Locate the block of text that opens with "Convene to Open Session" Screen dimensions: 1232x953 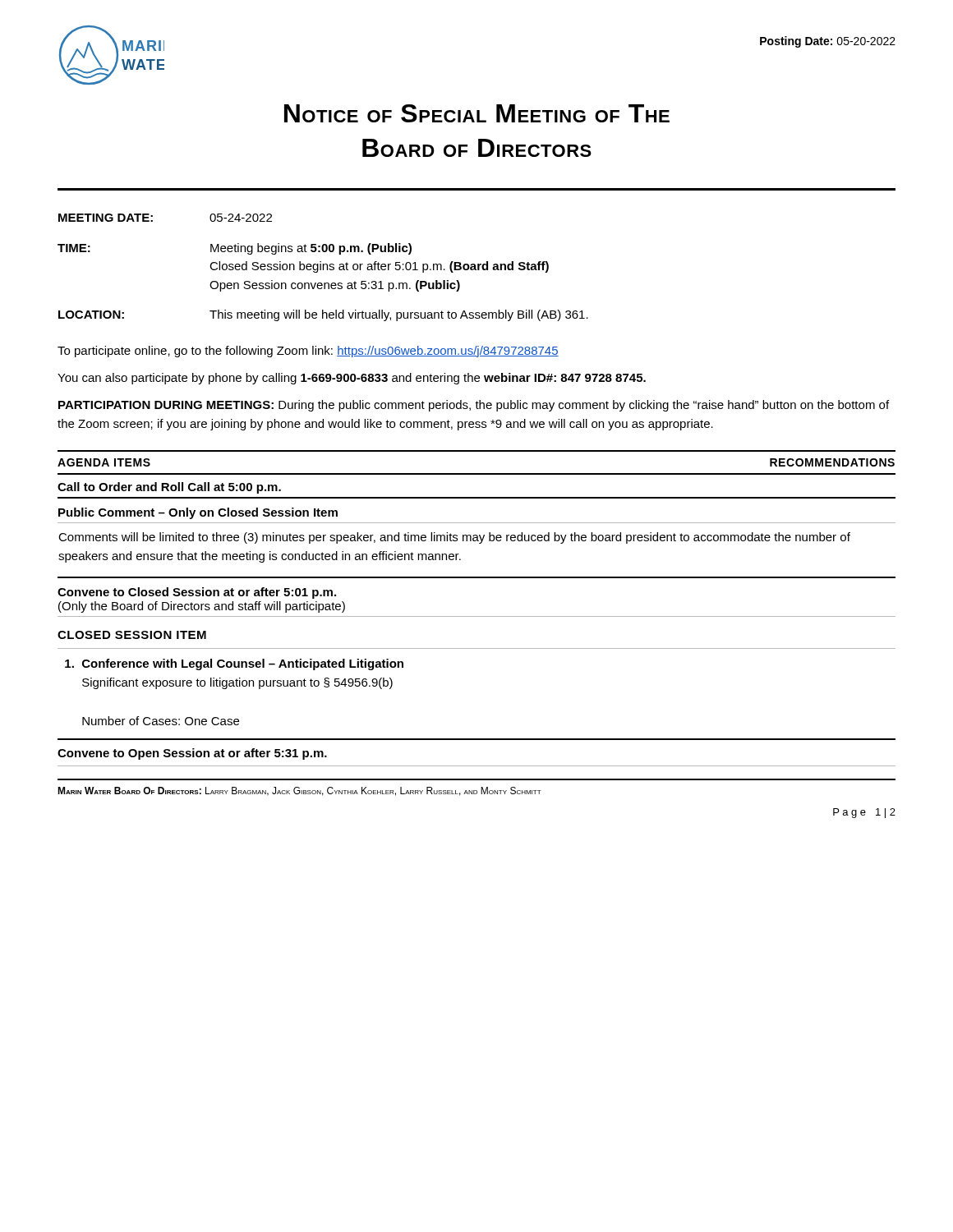tap(192, 753)
